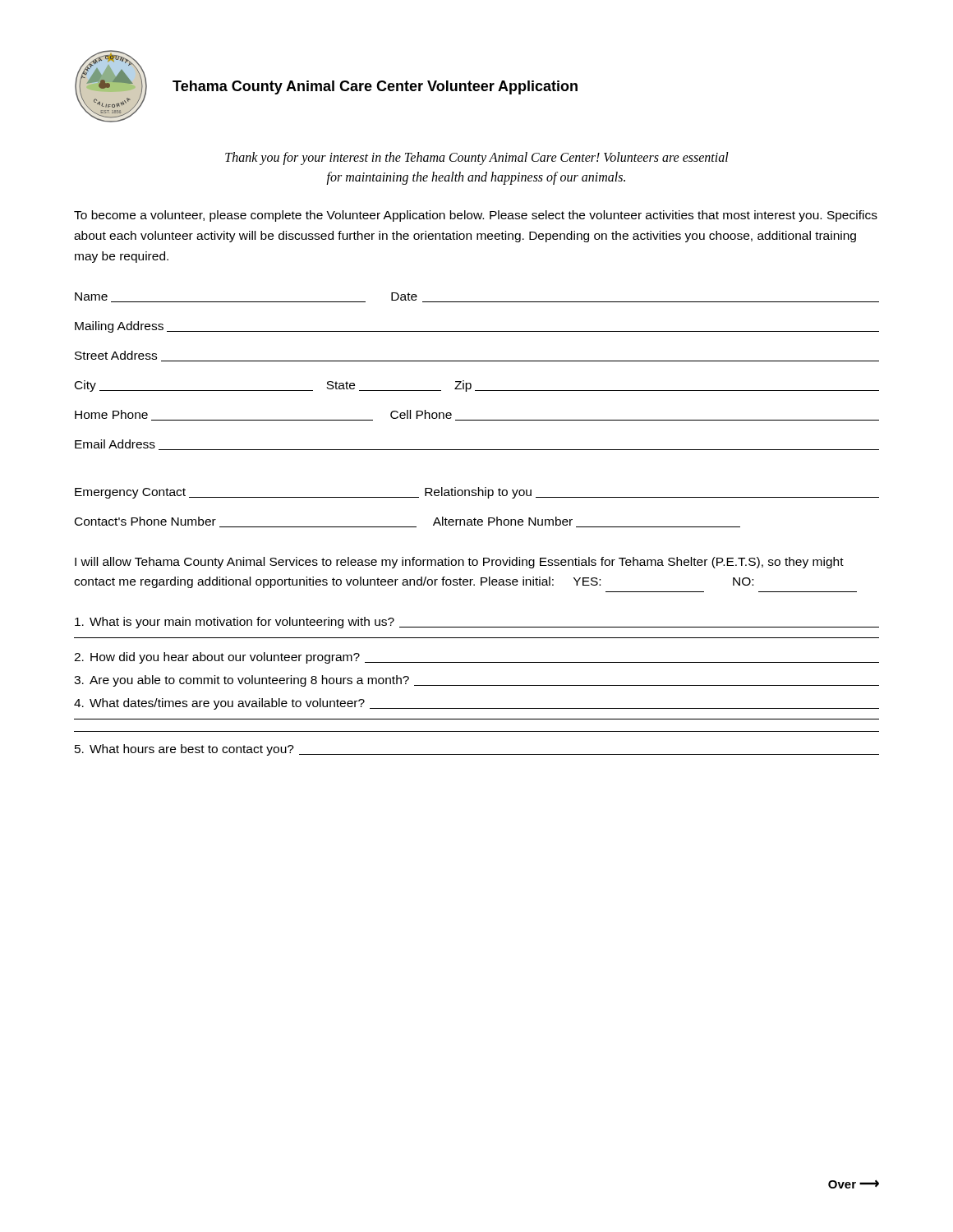Locate the text "Street Address"

[x=476, y=356]
